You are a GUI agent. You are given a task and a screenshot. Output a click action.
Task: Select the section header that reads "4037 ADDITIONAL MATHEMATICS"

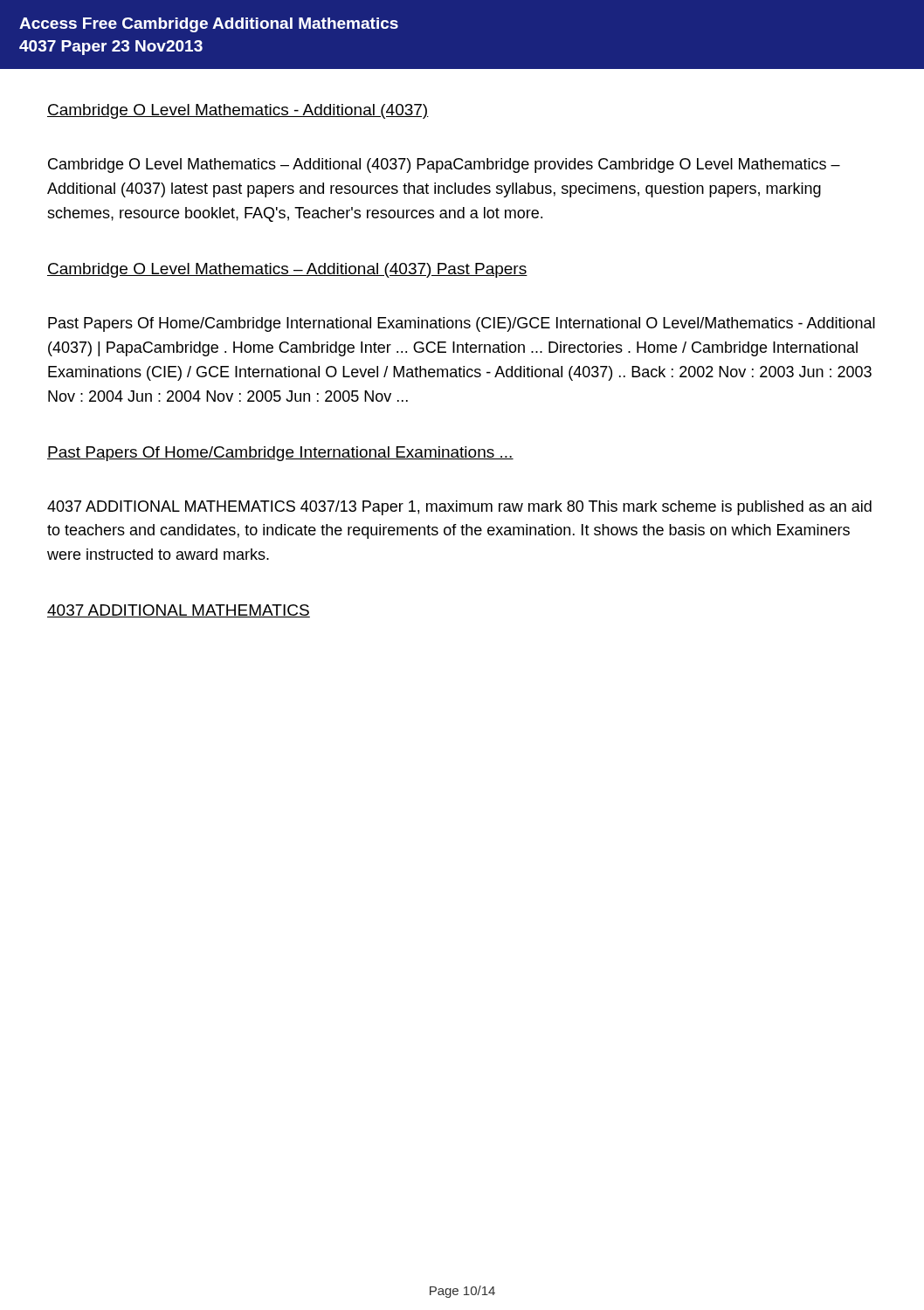[179, 611]
